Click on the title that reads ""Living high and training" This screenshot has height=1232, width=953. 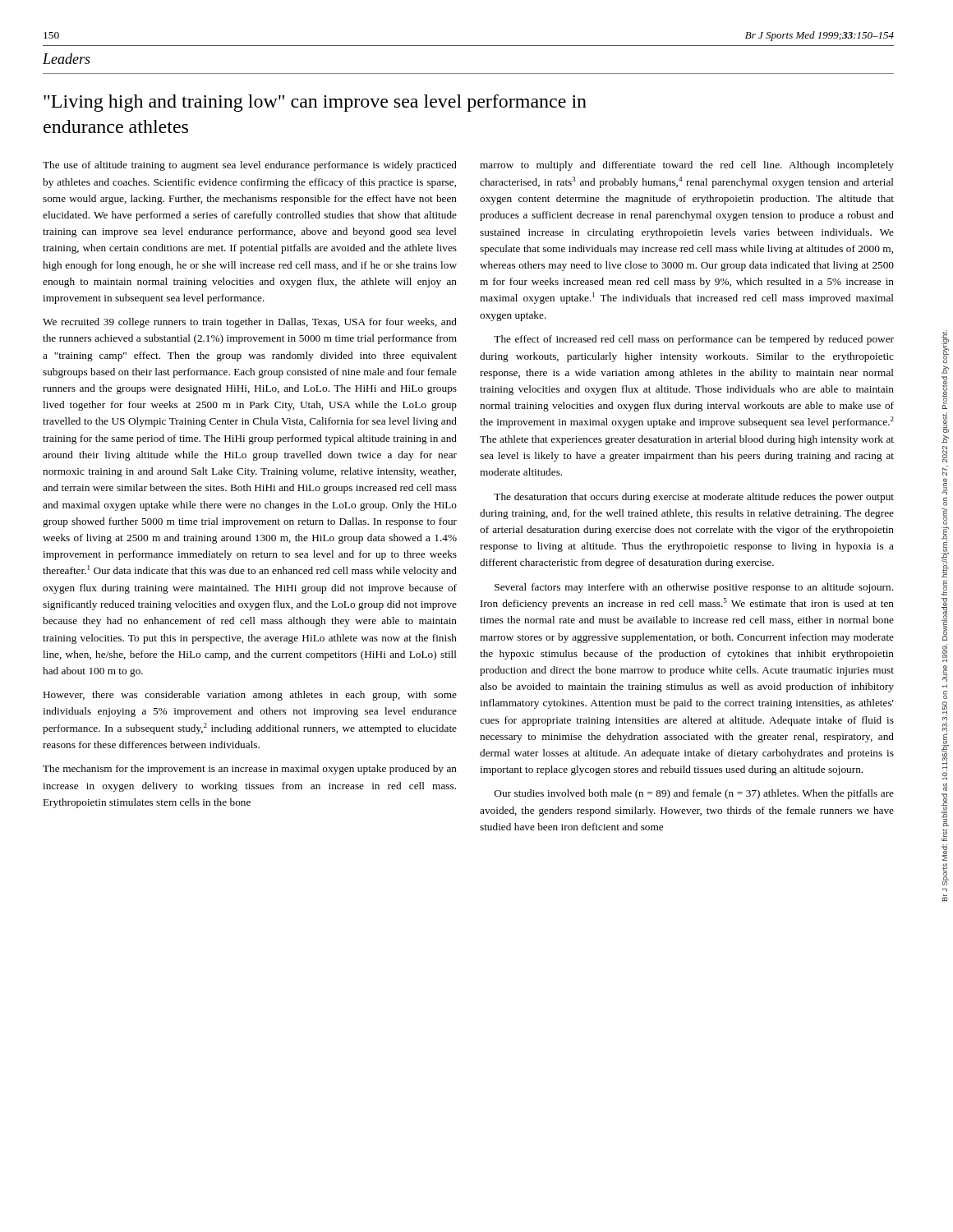[338, 114]
